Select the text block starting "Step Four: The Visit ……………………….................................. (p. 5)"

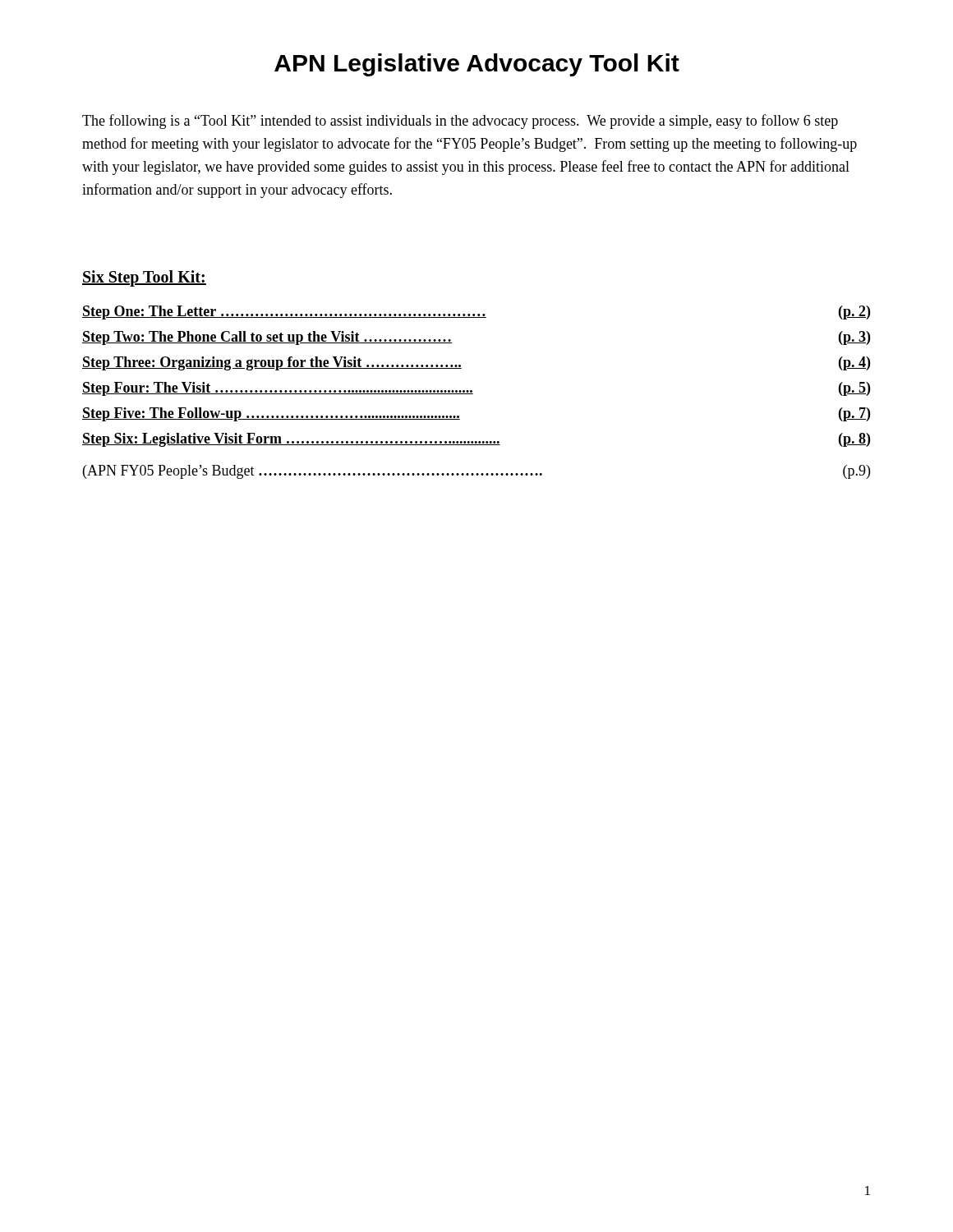click(x=476, y=388)
